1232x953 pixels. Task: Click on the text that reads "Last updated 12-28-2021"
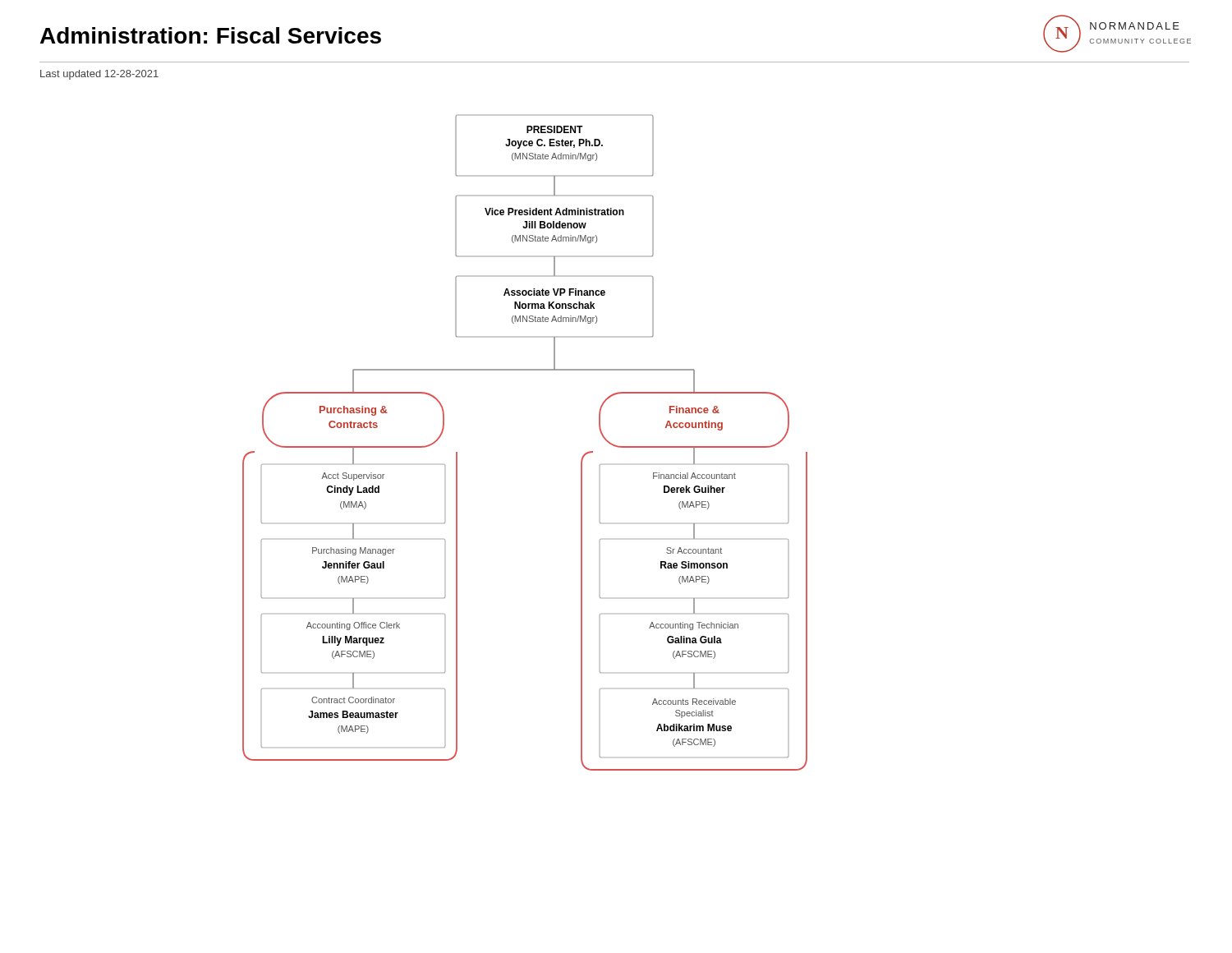99,74
